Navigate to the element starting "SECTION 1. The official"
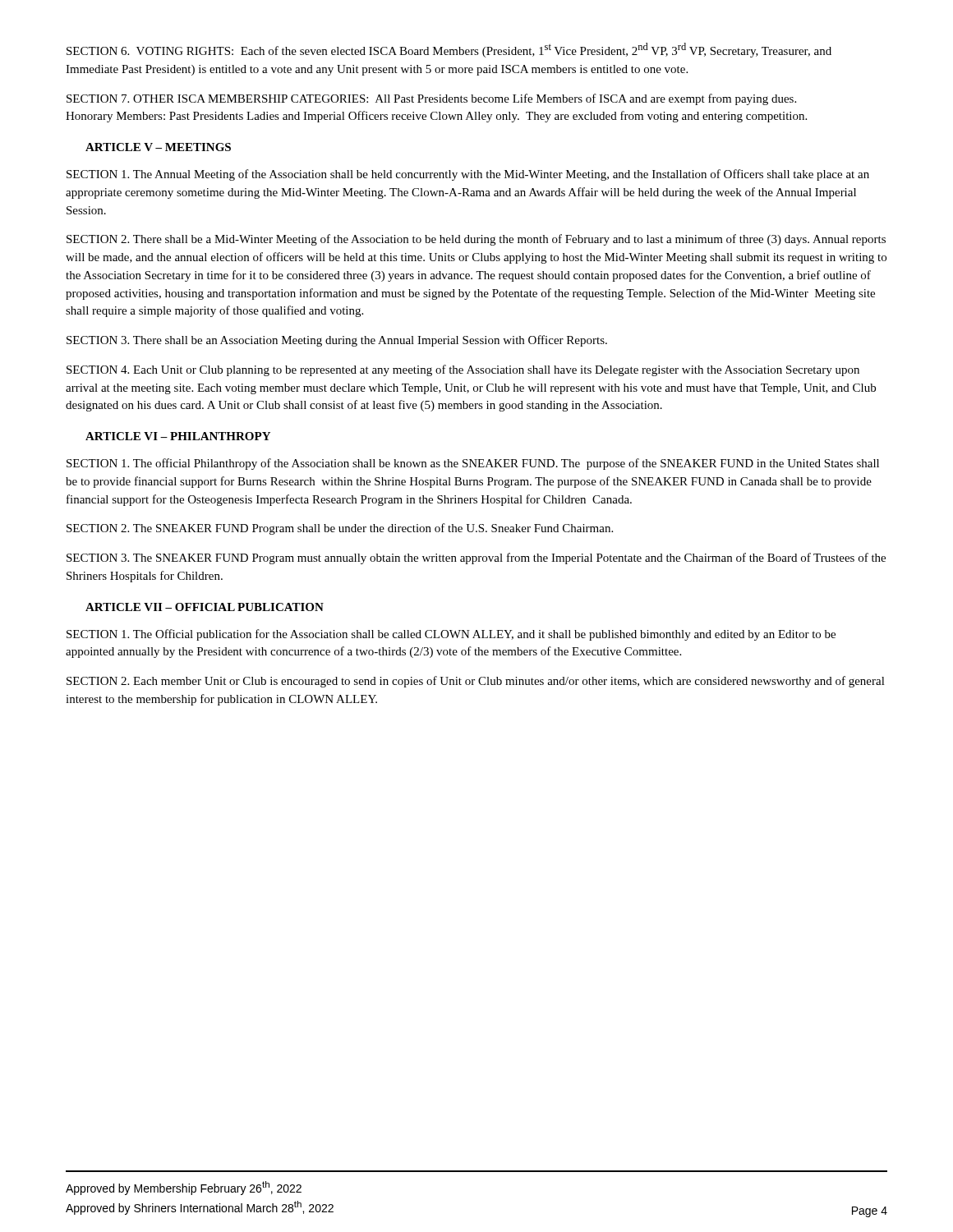Image resolution: width=953 pixels, height=1232 pixels. [x=473, y=481]
